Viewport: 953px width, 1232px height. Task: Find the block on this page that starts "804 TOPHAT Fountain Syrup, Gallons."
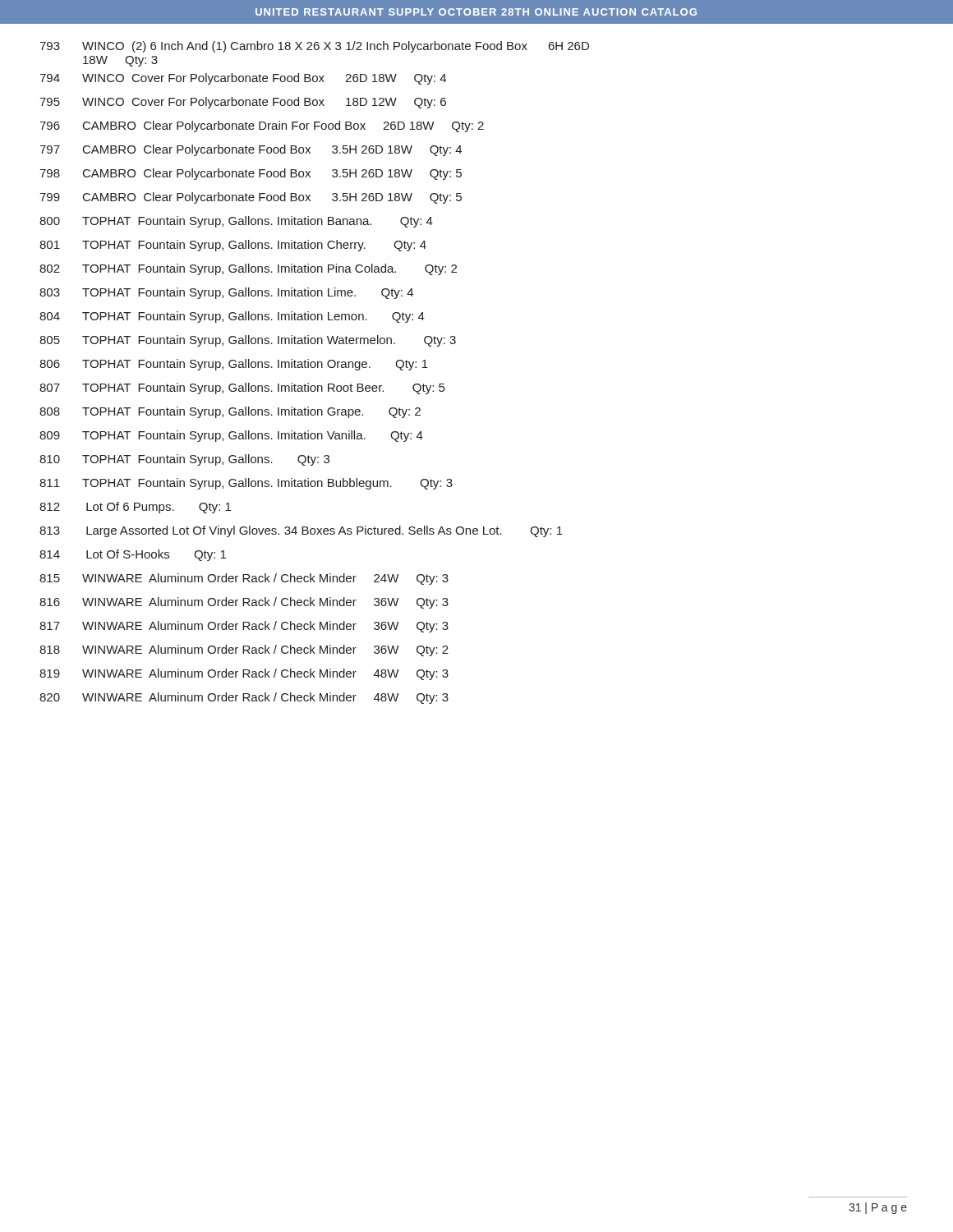click(x=232, y=317)
